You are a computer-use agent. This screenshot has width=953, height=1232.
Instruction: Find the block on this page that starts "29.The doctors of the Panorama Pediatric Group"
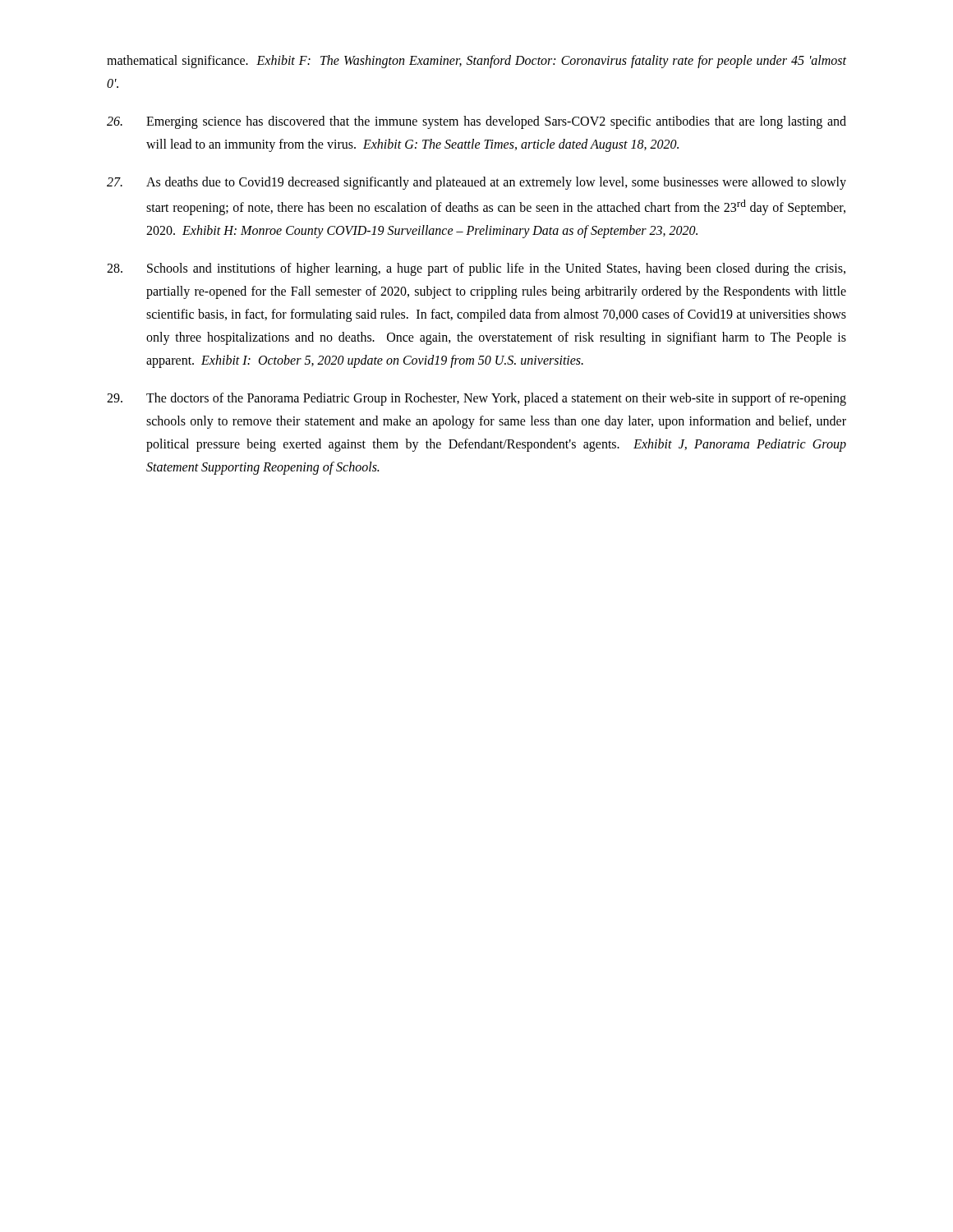point(476,433)
